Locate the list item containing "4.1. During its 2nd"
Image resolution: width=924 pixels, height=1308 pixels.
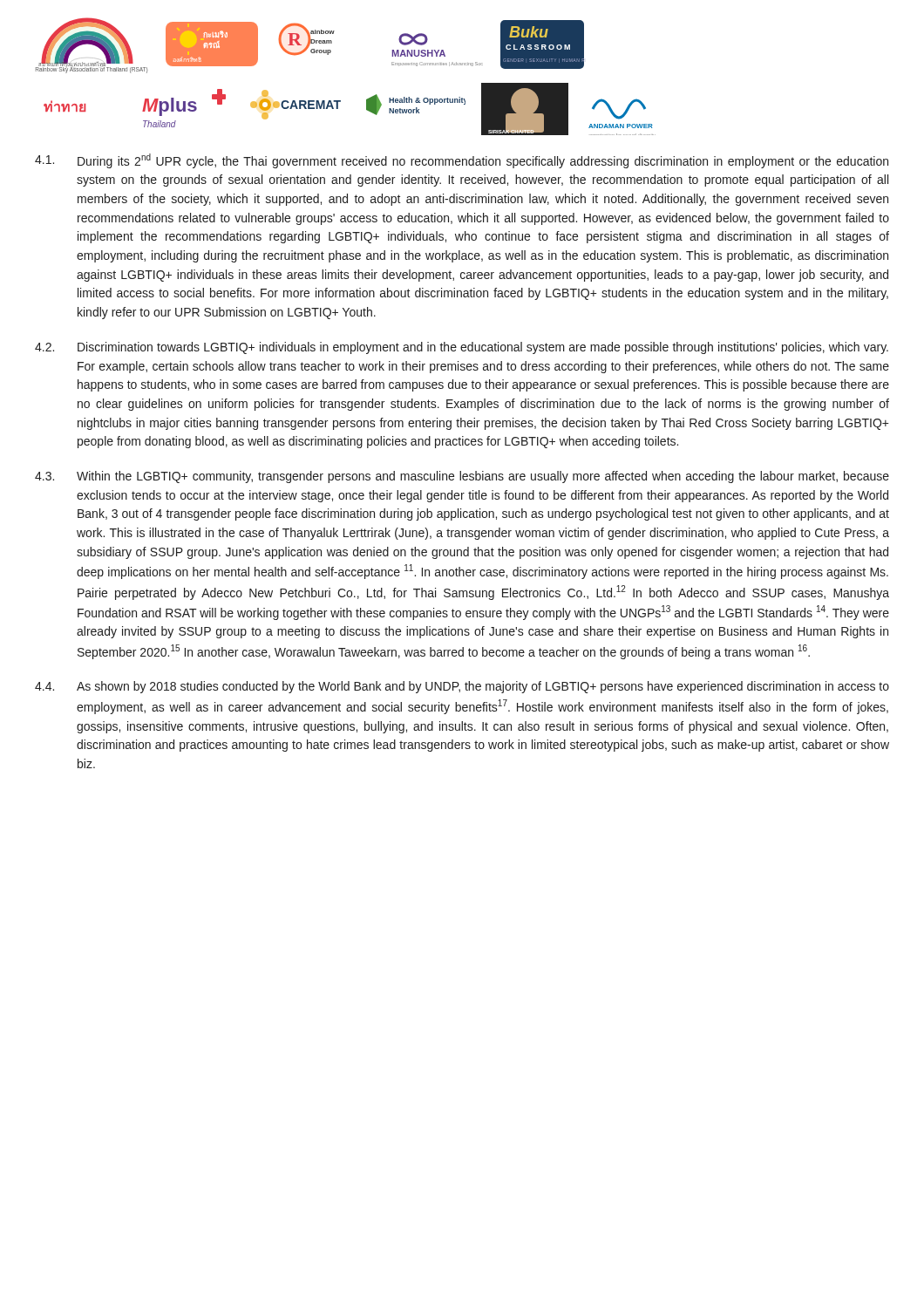[462, 237]
